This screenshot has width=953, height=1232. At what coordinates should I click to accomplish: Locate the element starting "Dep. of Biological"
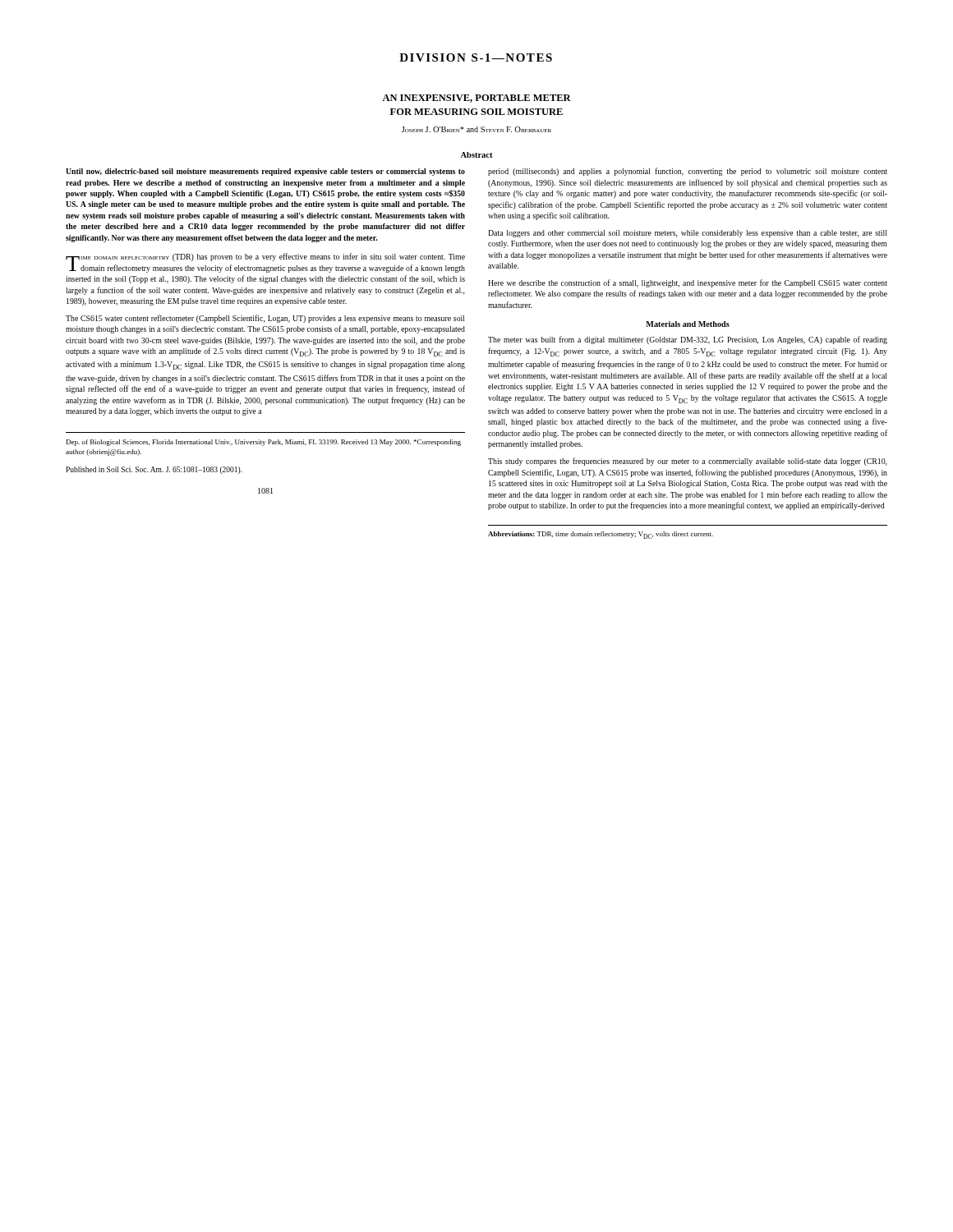(x=263, y=447)
